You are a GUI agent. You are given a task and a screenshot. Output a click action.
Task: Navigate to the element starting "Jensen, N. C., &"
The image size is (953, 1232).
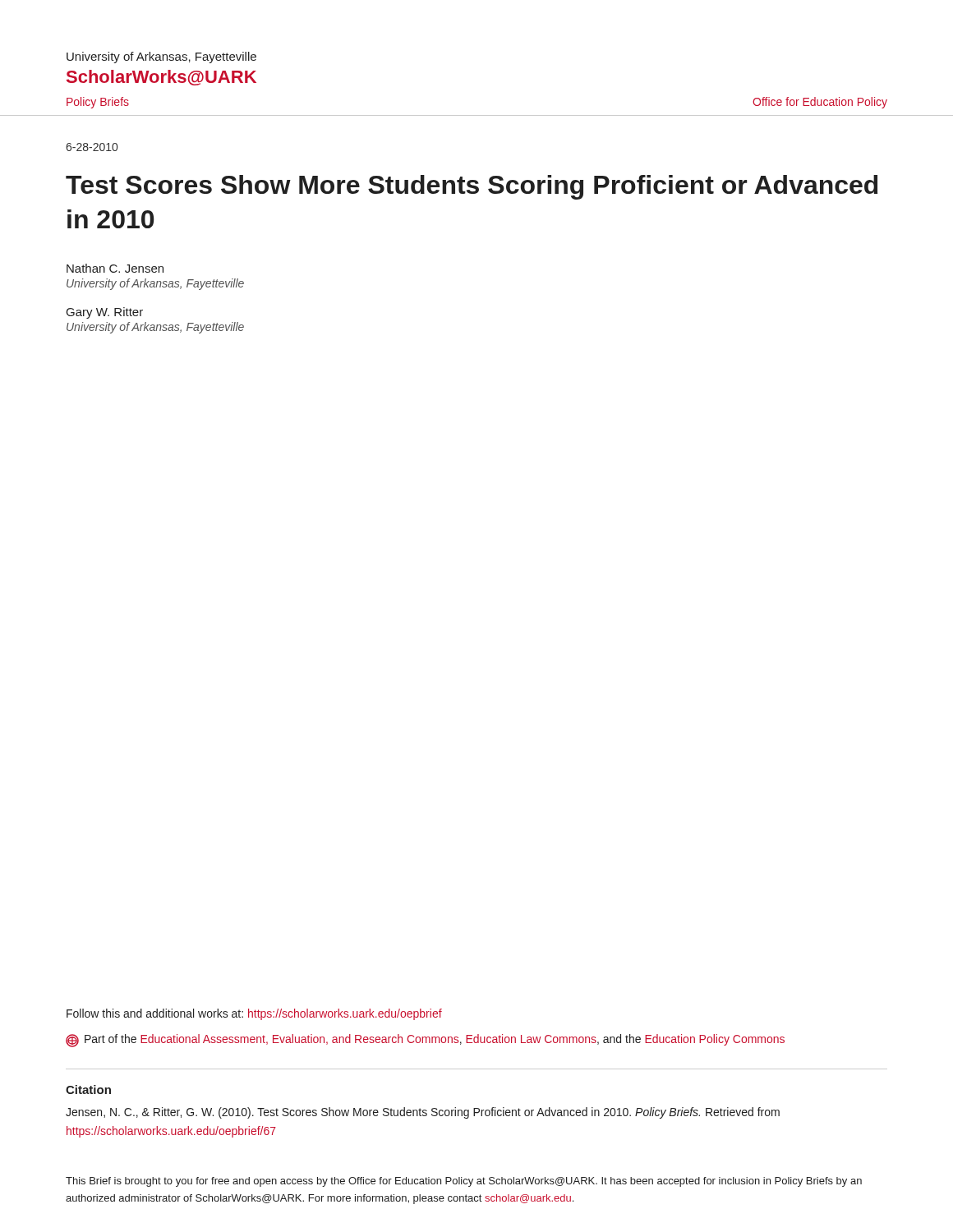click(423, 1121)
